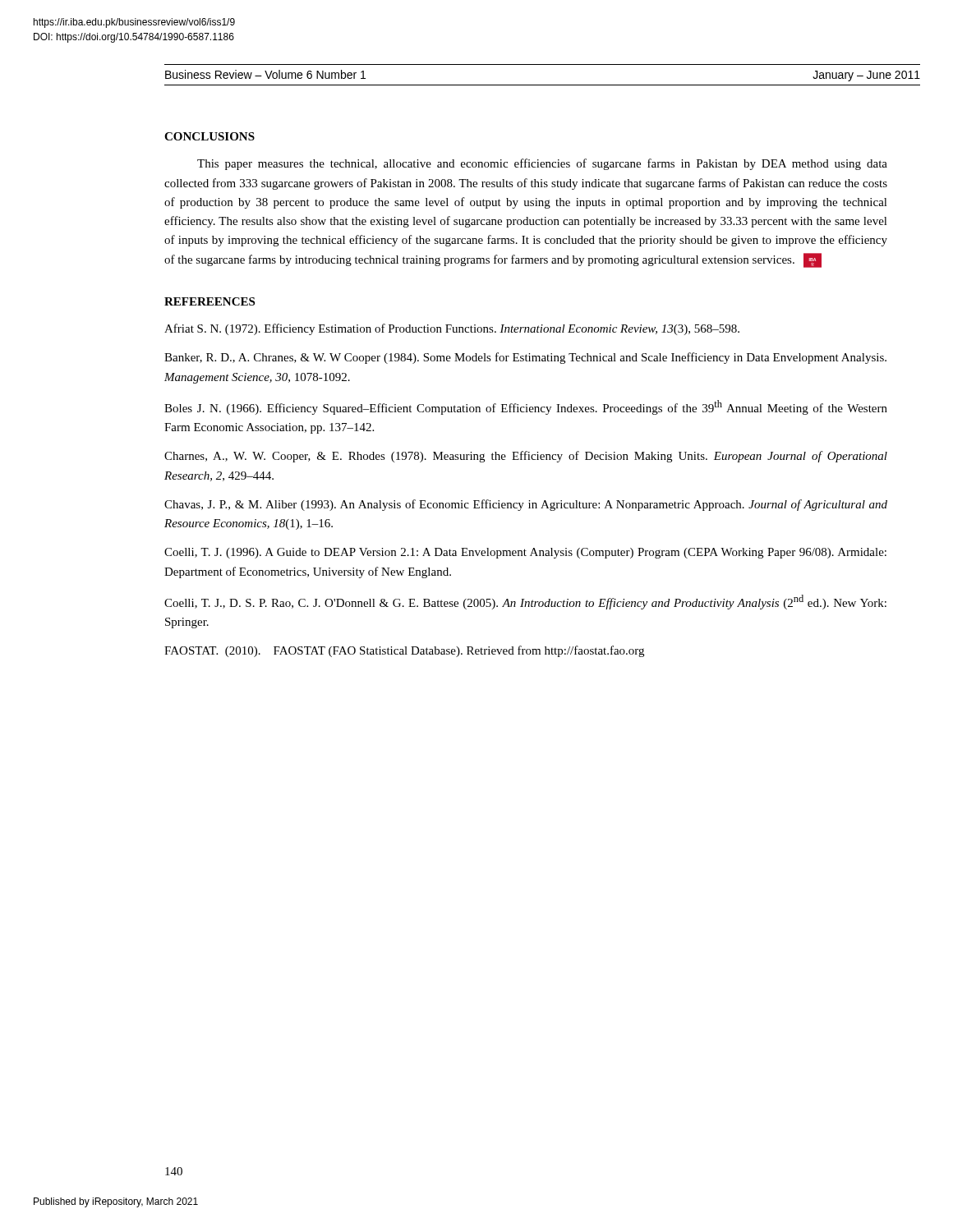Locate the text block starting "Charnes, A., W. W. Cooper, &"
The image size is (953, 1232).
click(x=526, y=466)
